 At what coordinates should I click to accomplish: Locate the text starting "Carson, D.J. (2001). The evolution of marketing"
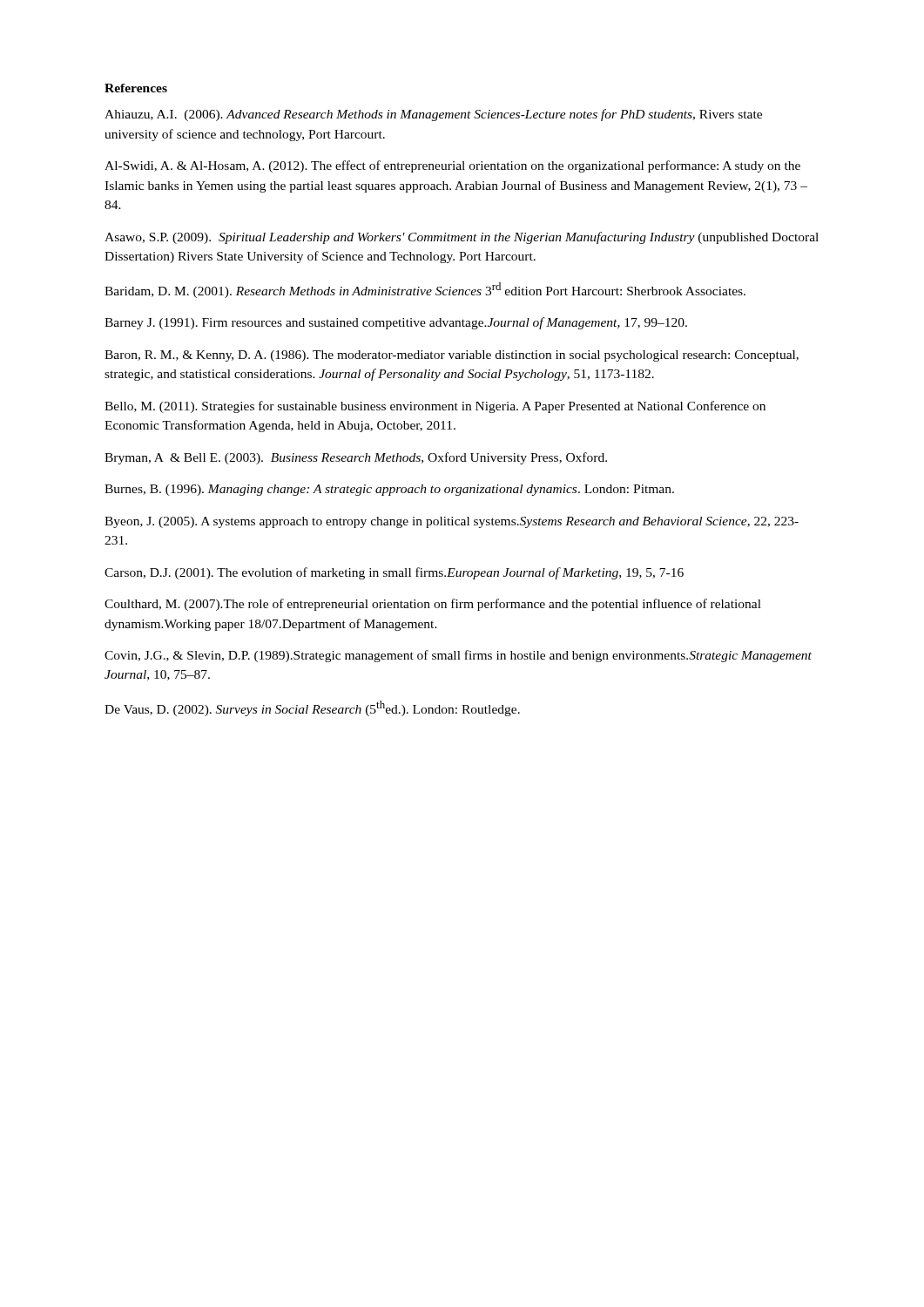click(394, 572)
